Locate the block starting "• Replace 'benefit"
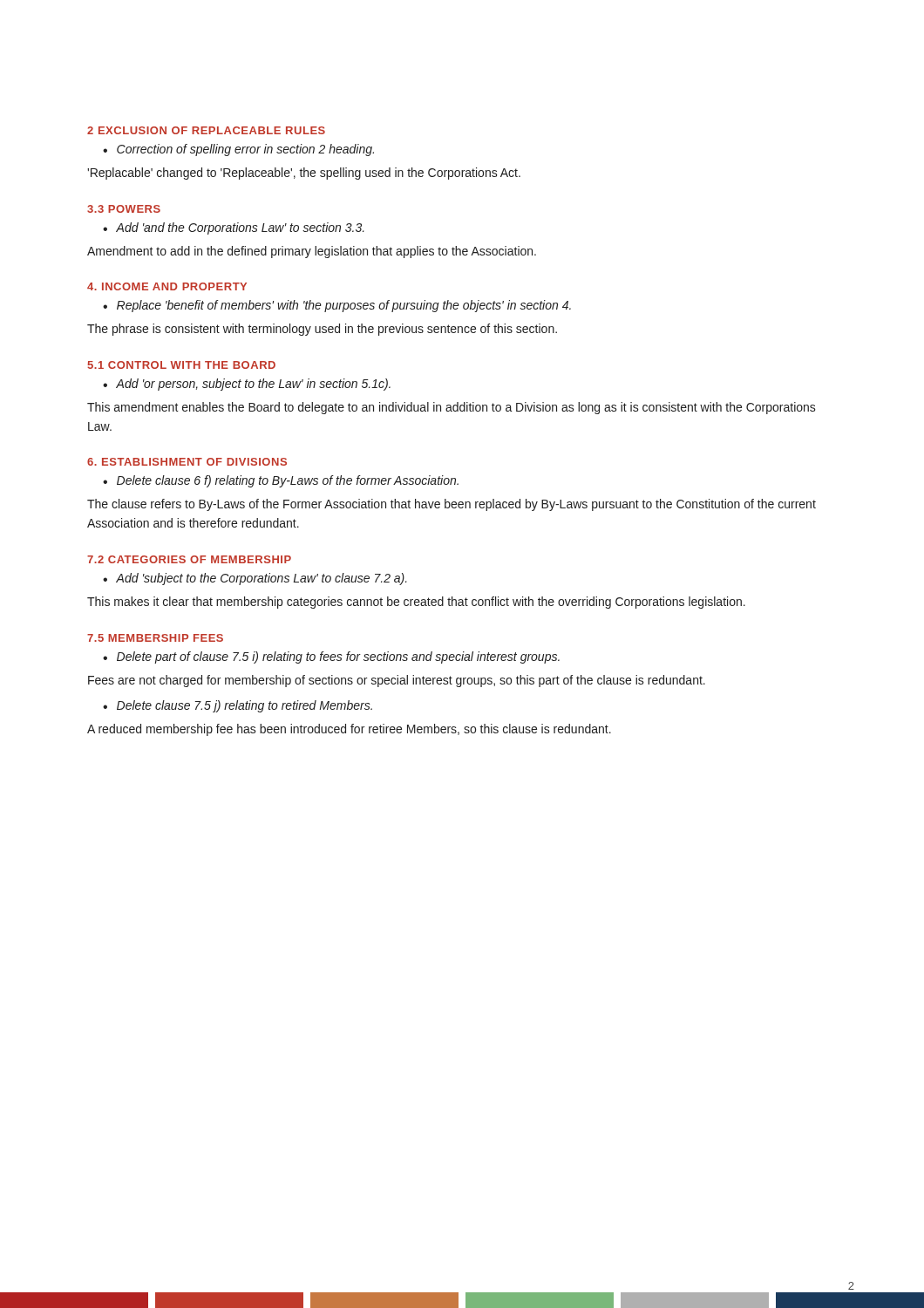Viewport: 924px width, 1308px height. point(337,307)
